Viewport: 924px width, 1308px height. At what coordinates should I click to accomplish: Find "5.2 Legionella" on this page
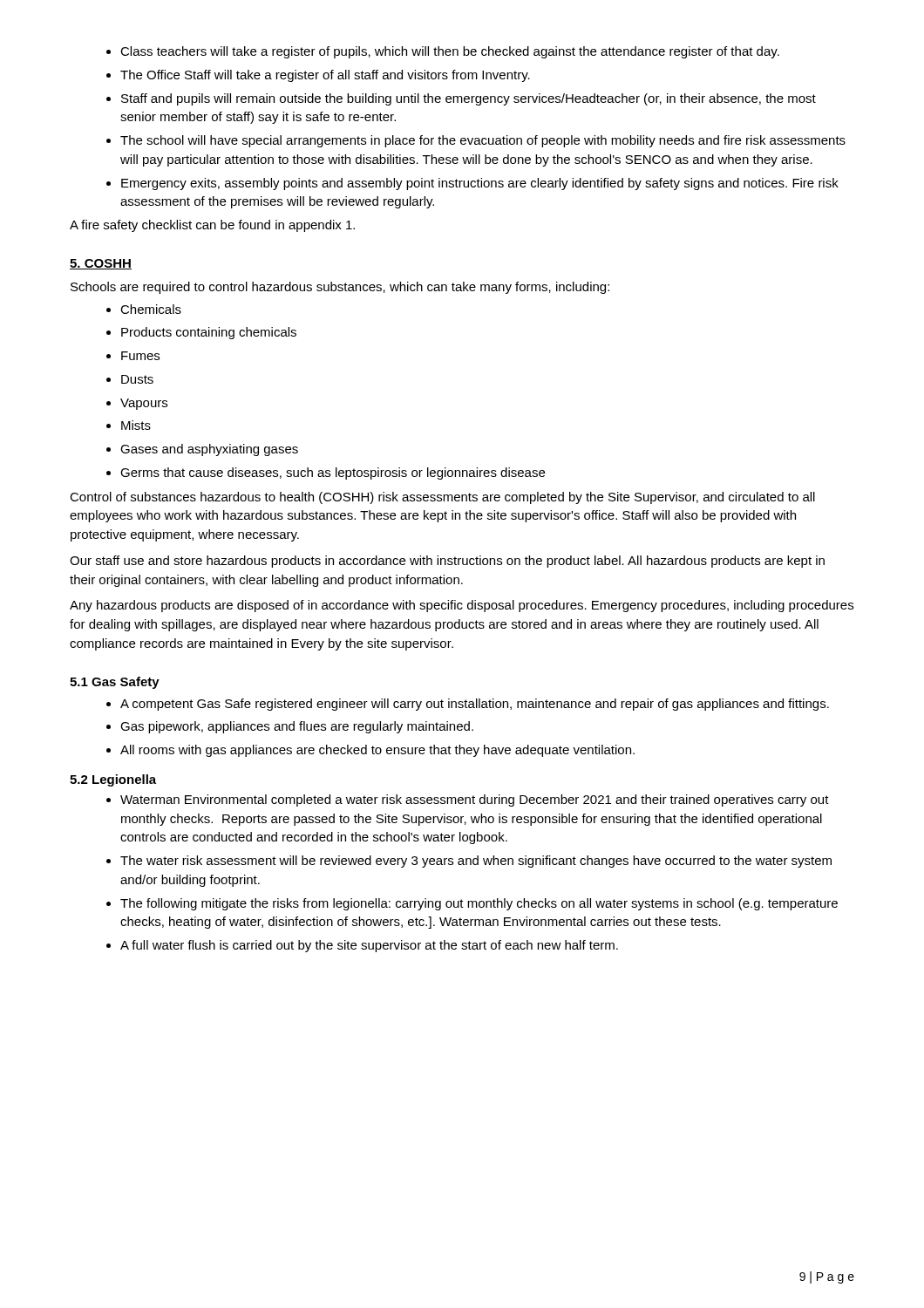(113, 779)
